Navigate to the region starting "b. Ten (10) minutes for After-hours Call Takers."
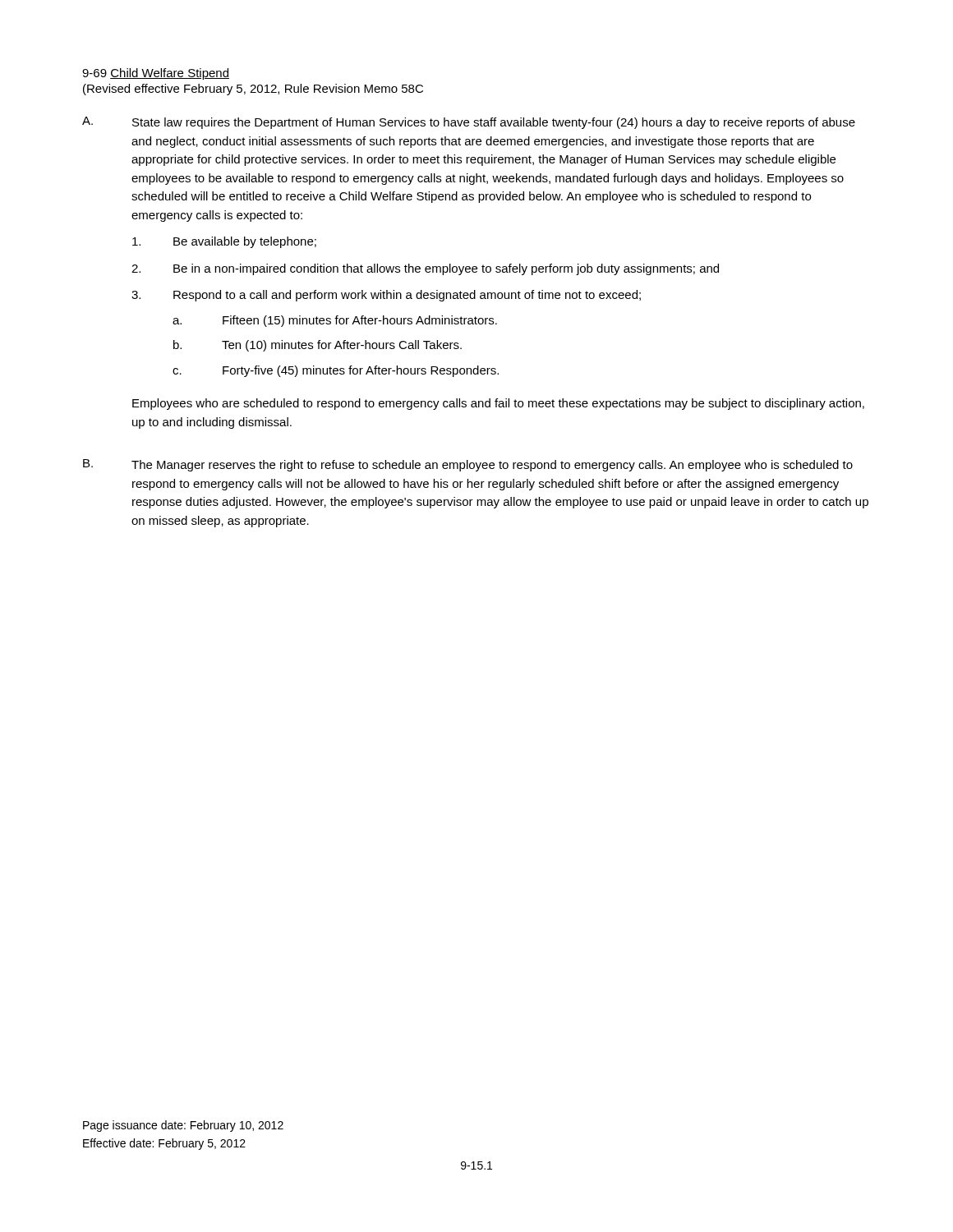Viewport: 953px width, 1232px height. tap(318, 346)
